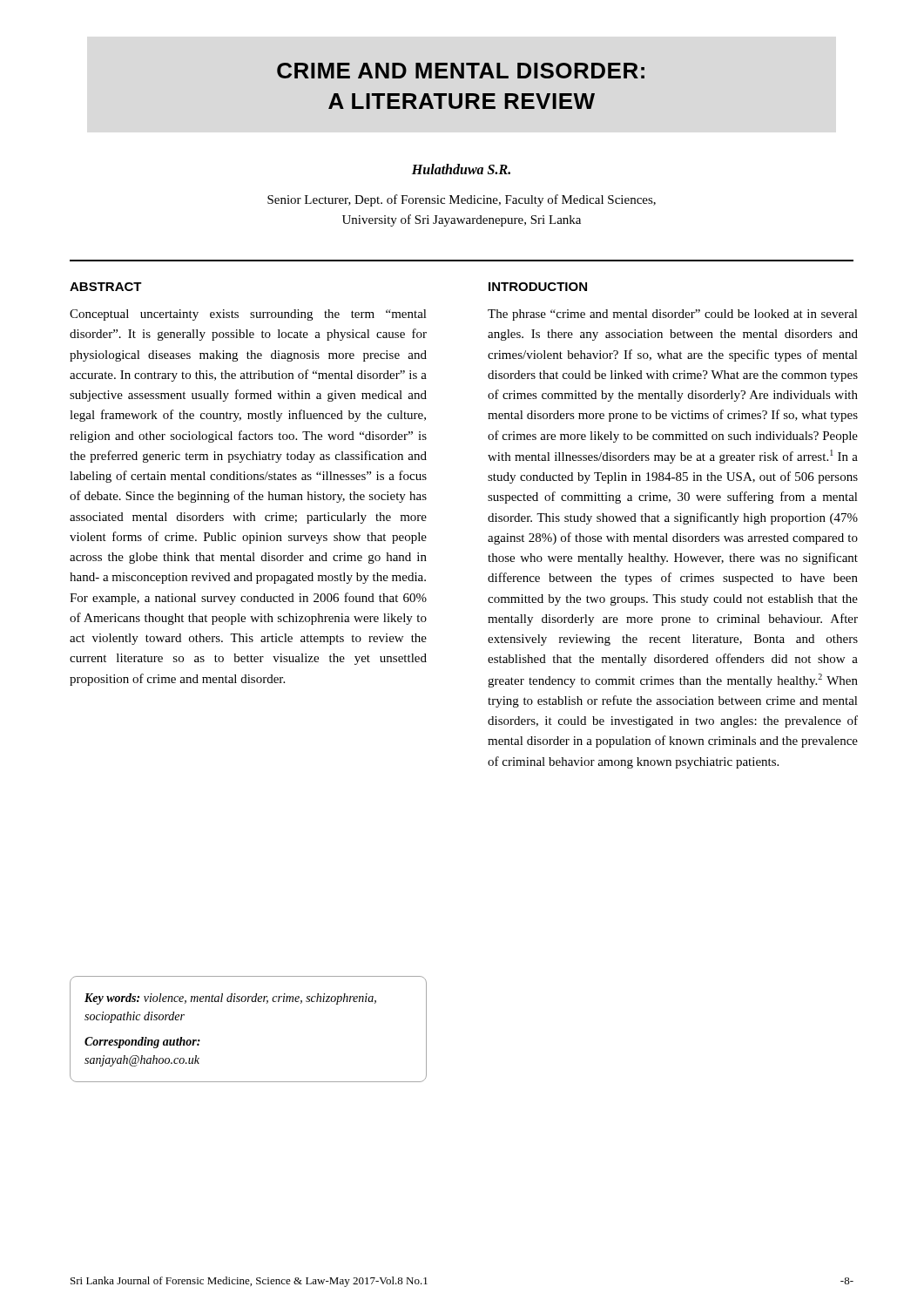924x1307 pixels.
Task: Navigate to the text block starting "Conceptual uncertainty exists surrounding the term"
Action: [x=248, y=497]
